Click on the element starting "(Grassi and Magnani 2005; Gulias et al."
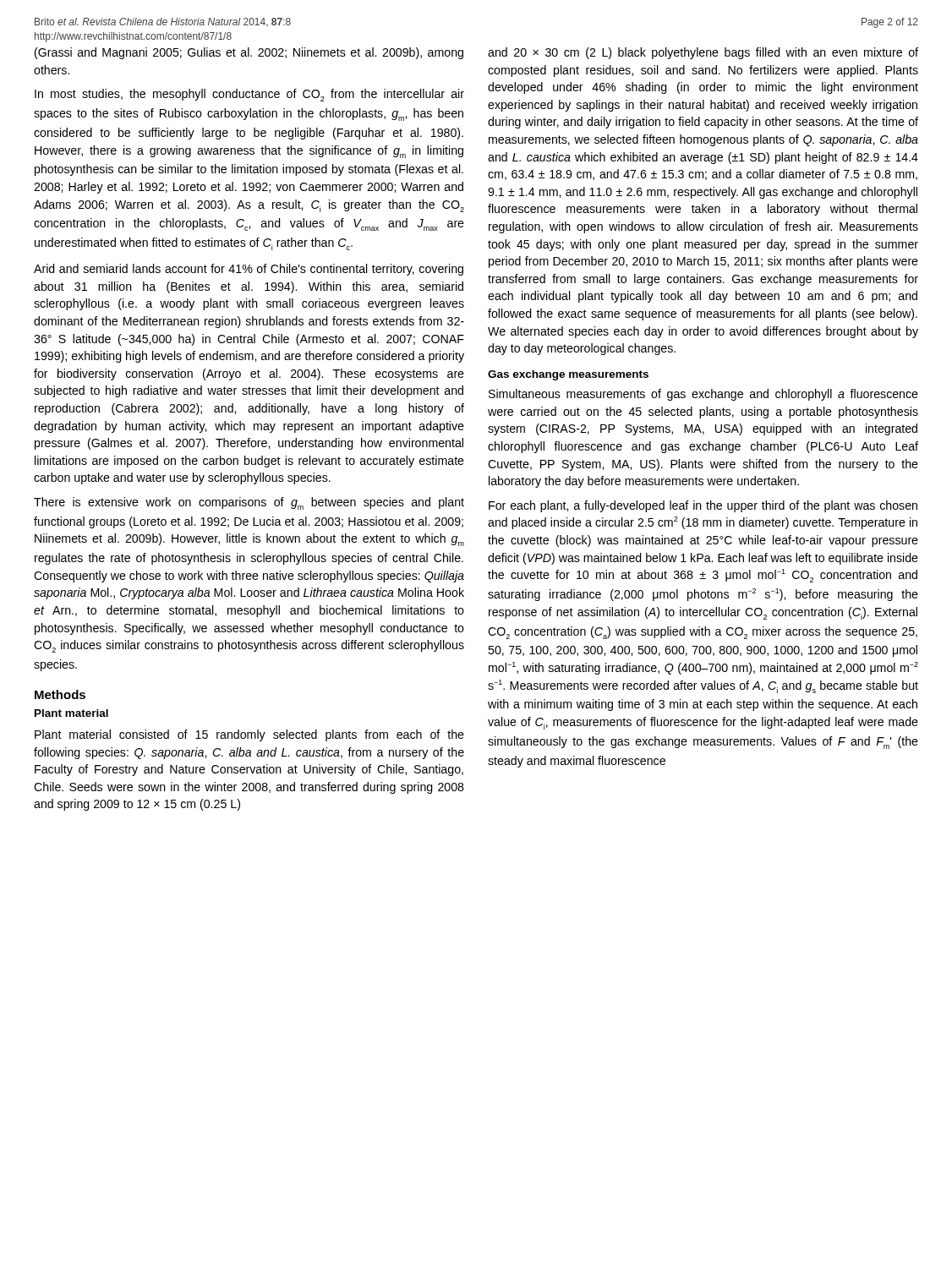The width and height of the screenshot is (952, 1268). click(x=249, y=61)
